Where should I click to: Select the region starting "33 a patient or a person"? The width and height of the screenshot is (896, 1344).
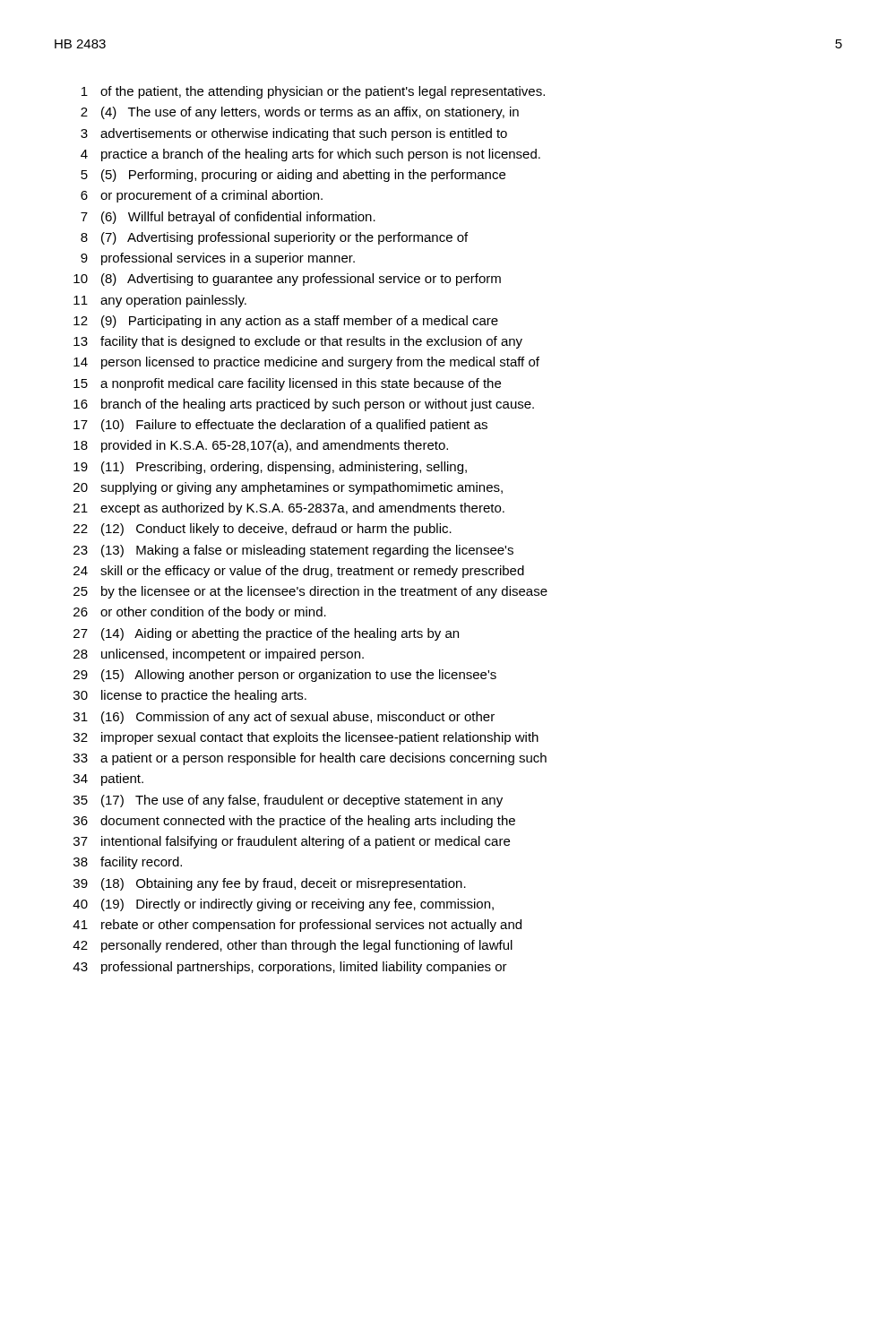click(448, 758)
